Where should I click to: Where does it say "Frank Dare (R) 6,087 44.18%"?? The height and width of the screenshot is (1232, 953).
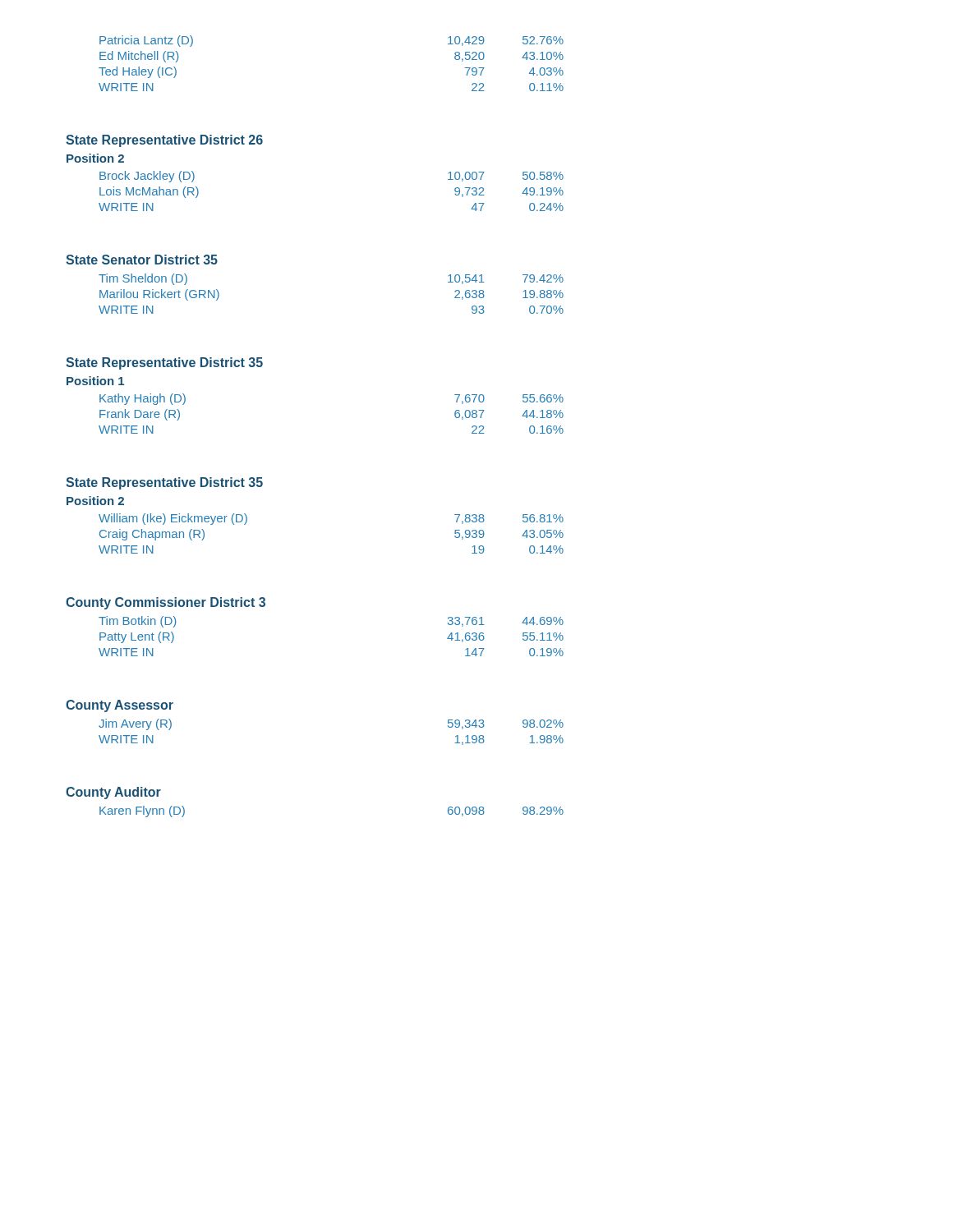pos(140,416)
